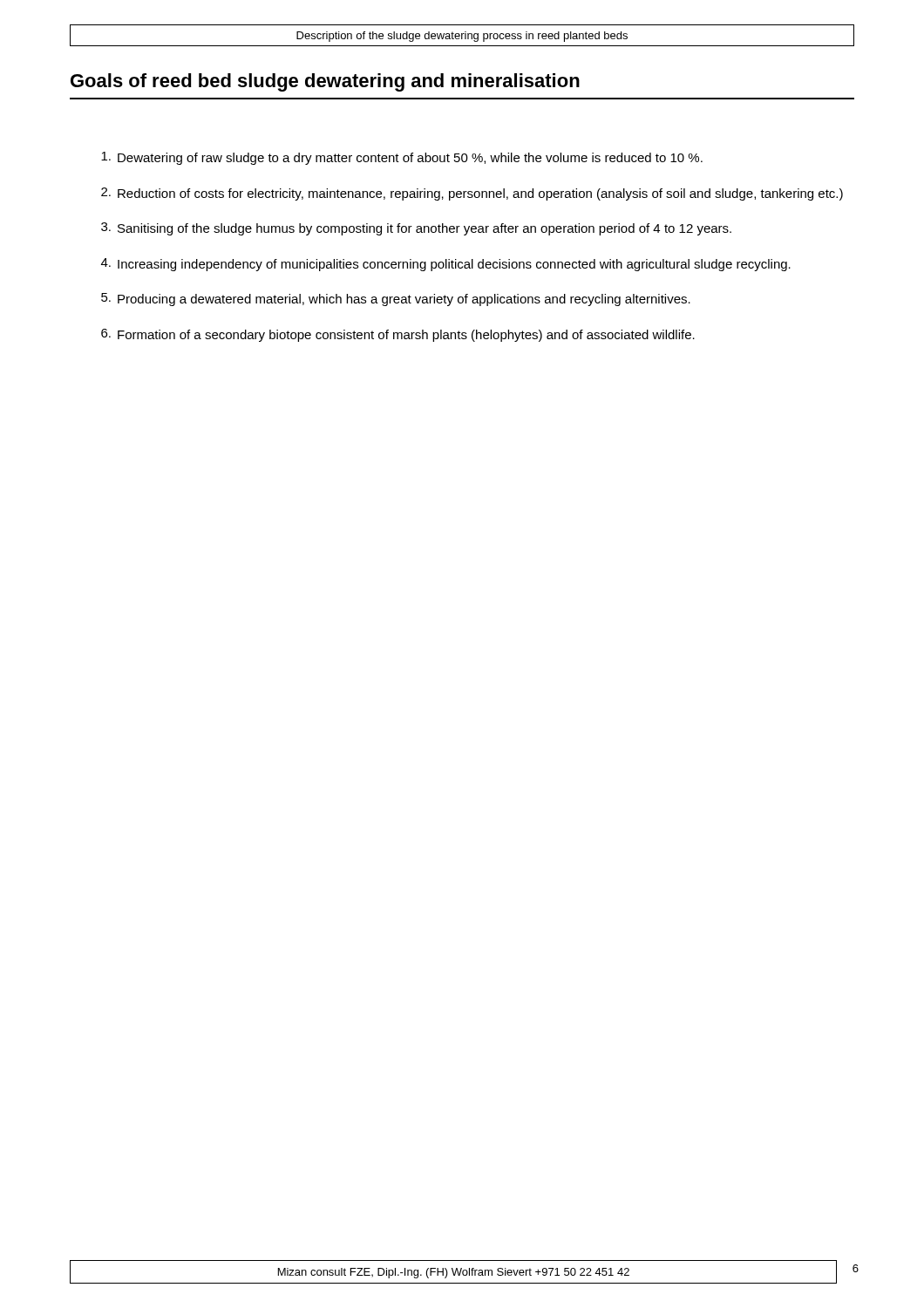Click on the list item that says "4. Increasing independency of municipalities concerning"
The width and height of the screenshot is (924, 1308).
click(462, 264)
